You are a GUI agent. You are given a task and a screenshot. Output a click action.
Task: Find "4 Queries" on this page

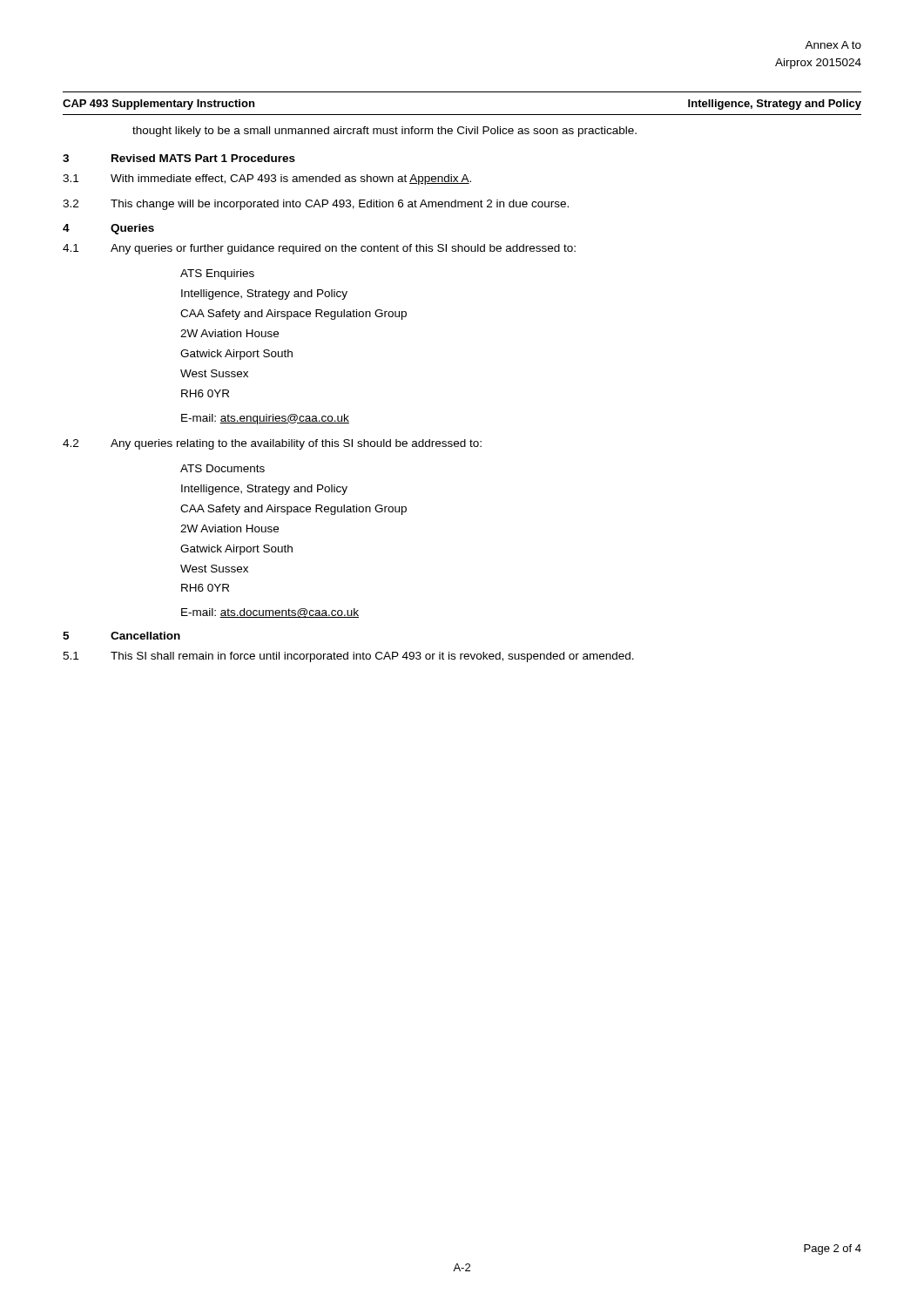pos(109,228)
